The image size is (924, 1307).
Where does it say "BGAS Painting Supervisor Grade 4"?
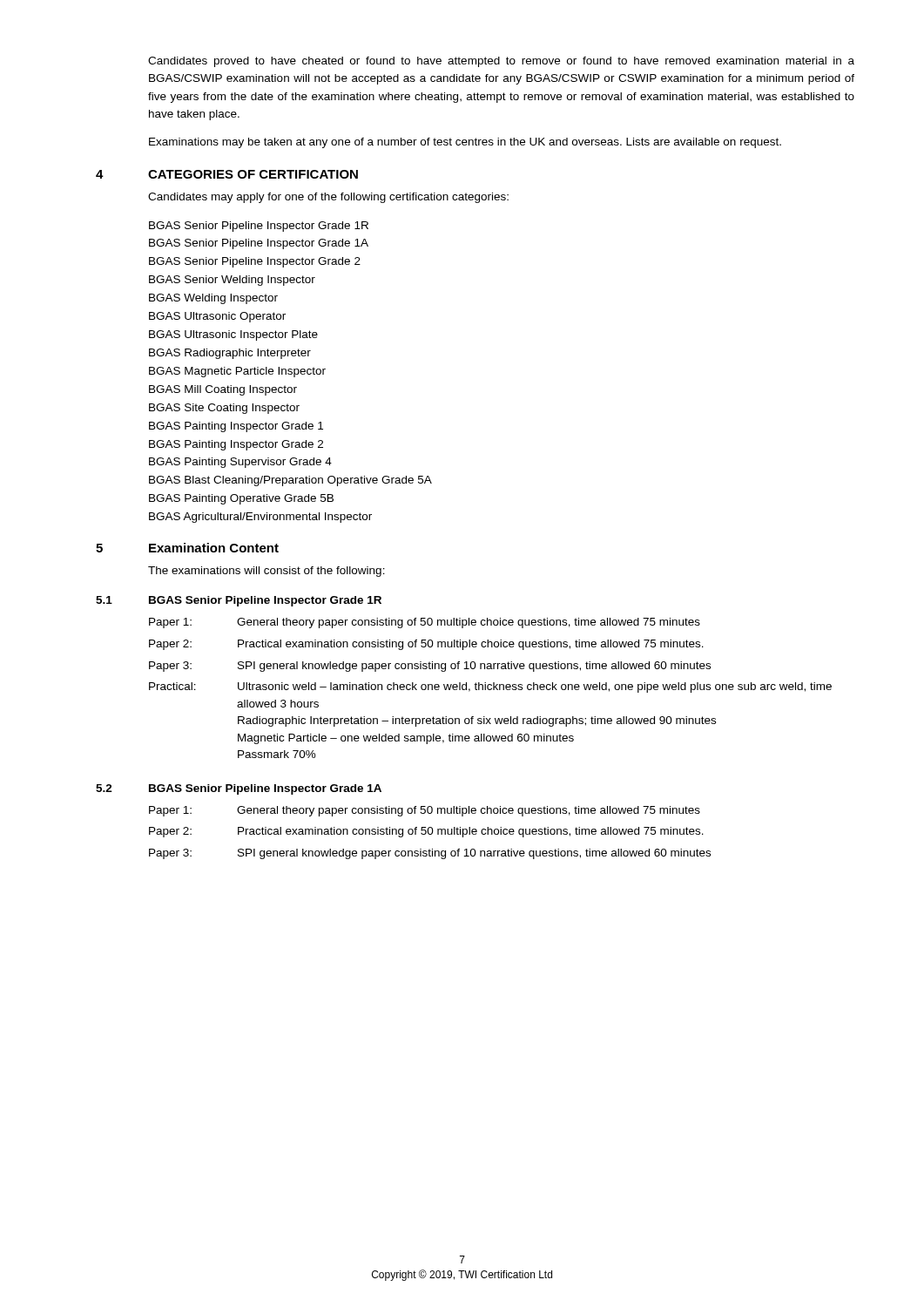(240, 462)
